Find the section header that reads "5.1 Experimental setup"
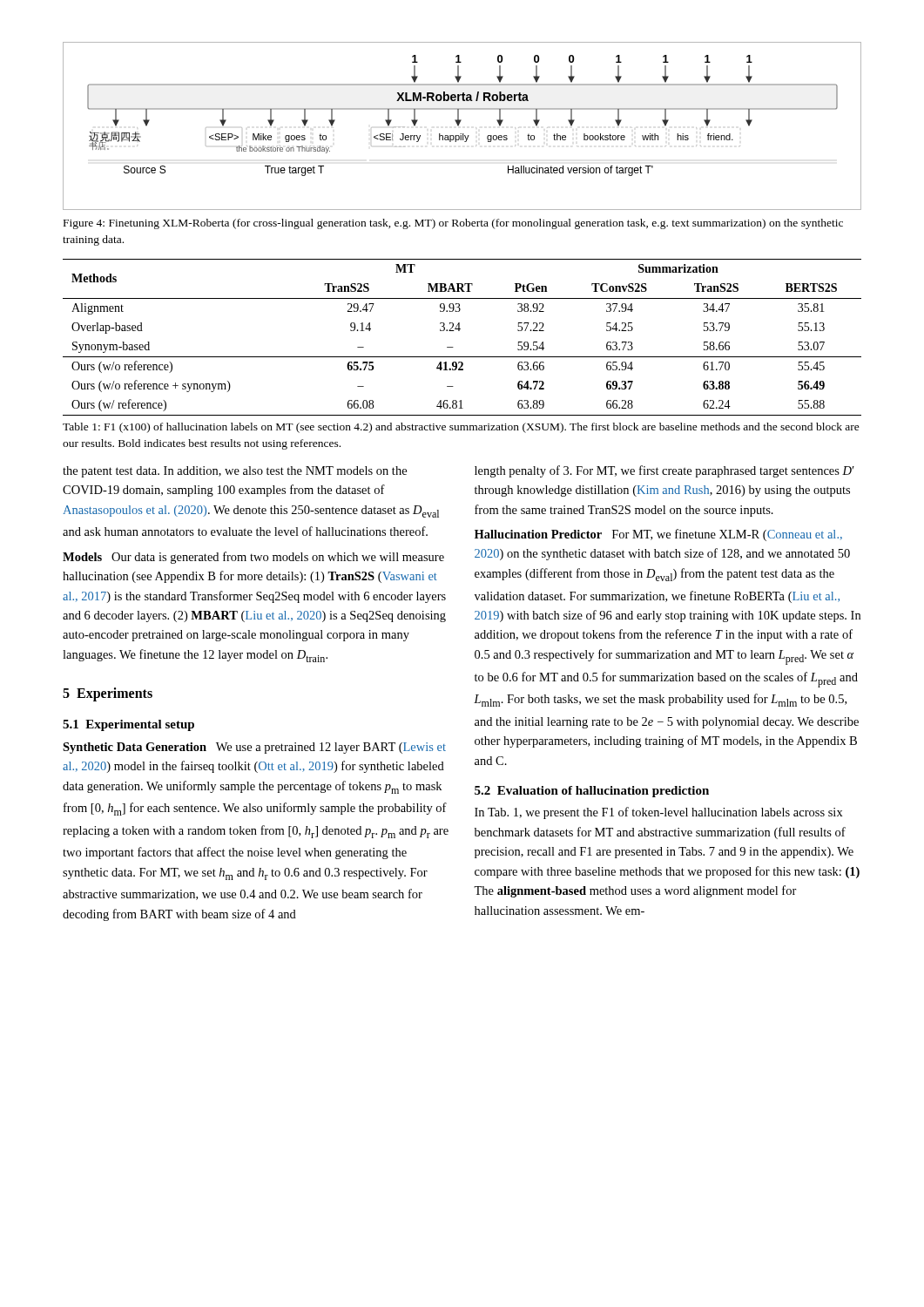The image size is (924, 1307). 129,724
